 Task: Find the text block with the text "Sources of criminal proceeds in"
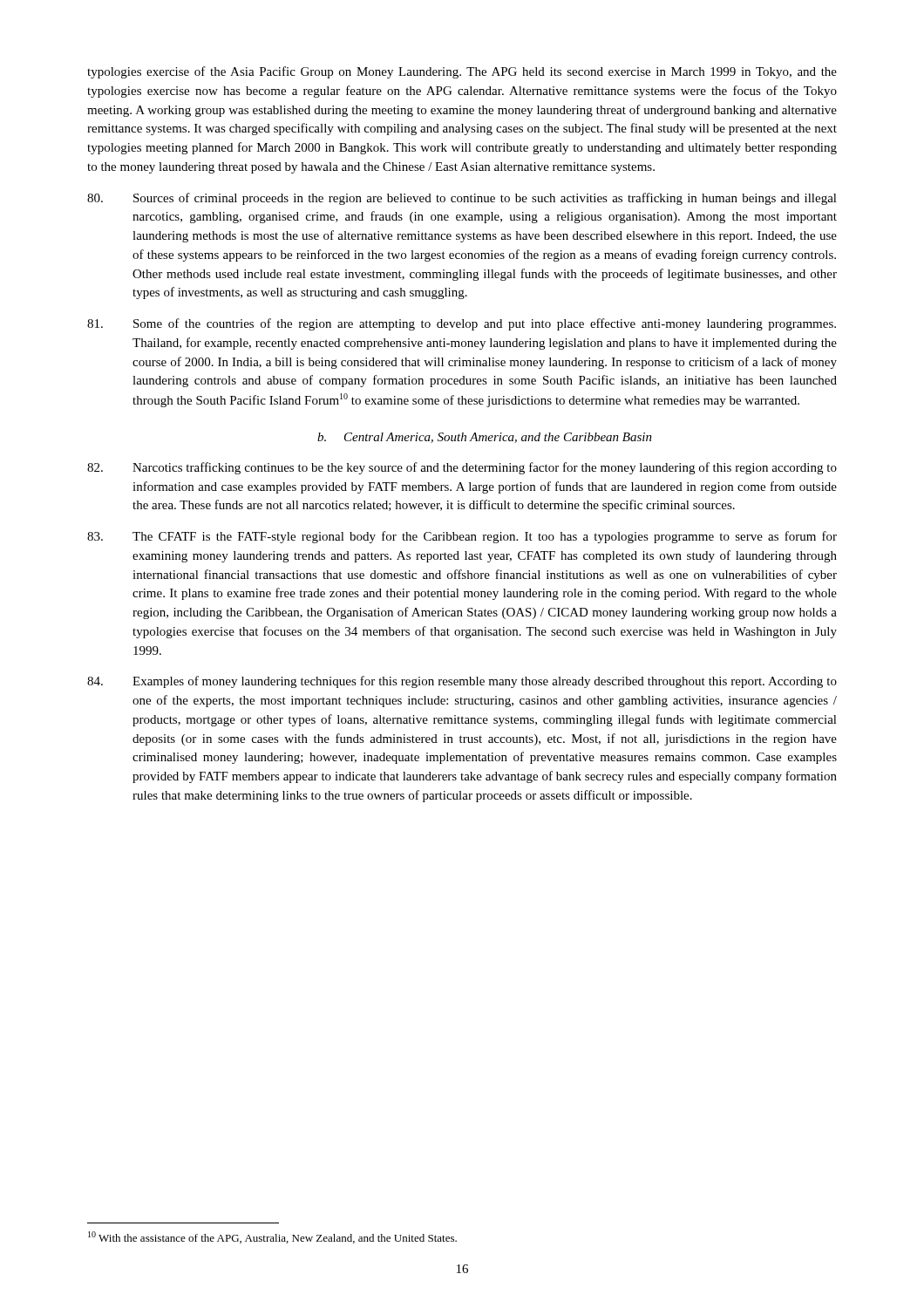tap(462, 246)
